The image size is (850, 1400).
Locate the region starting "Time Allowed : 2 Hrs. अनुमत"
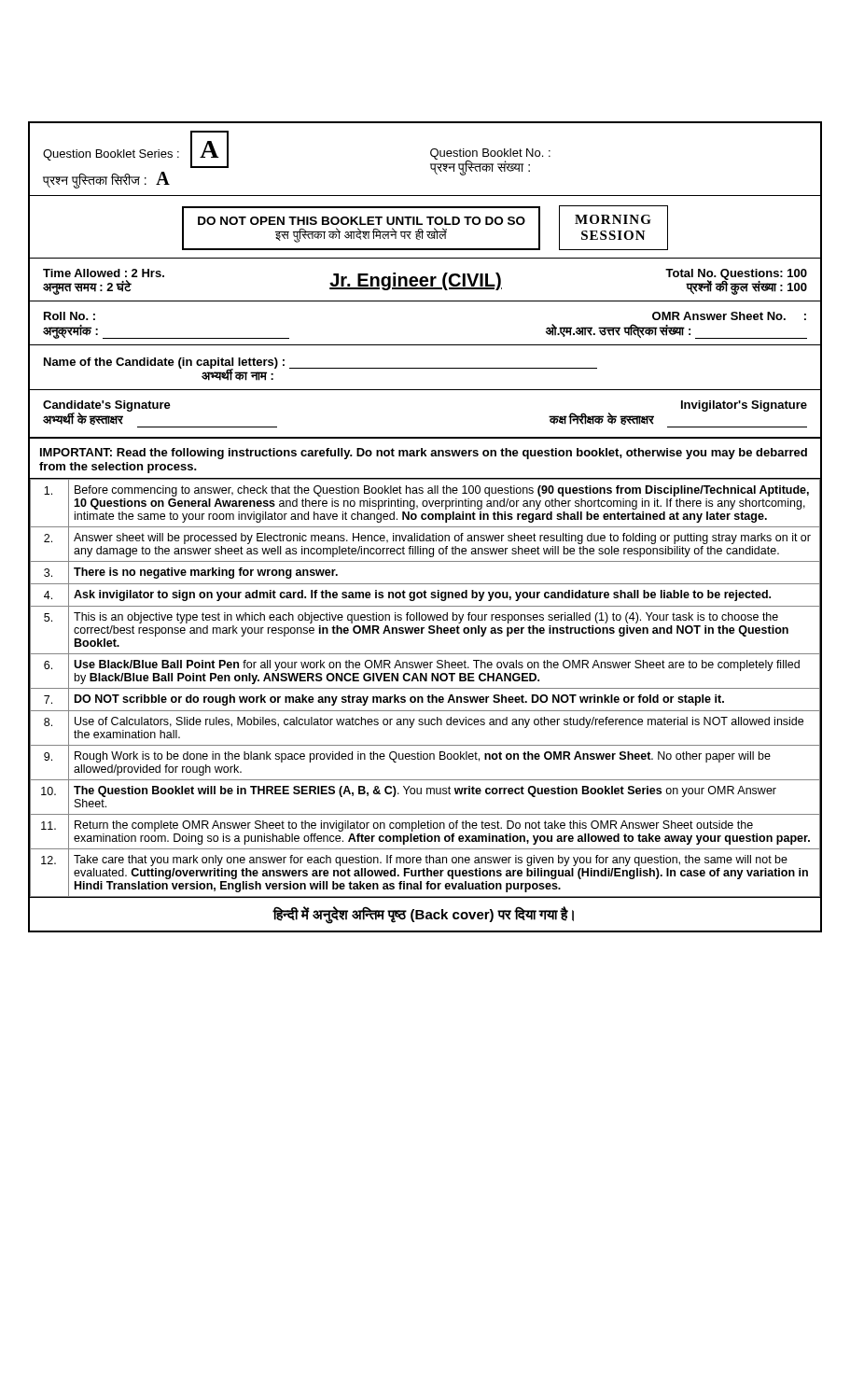(425, 280)
